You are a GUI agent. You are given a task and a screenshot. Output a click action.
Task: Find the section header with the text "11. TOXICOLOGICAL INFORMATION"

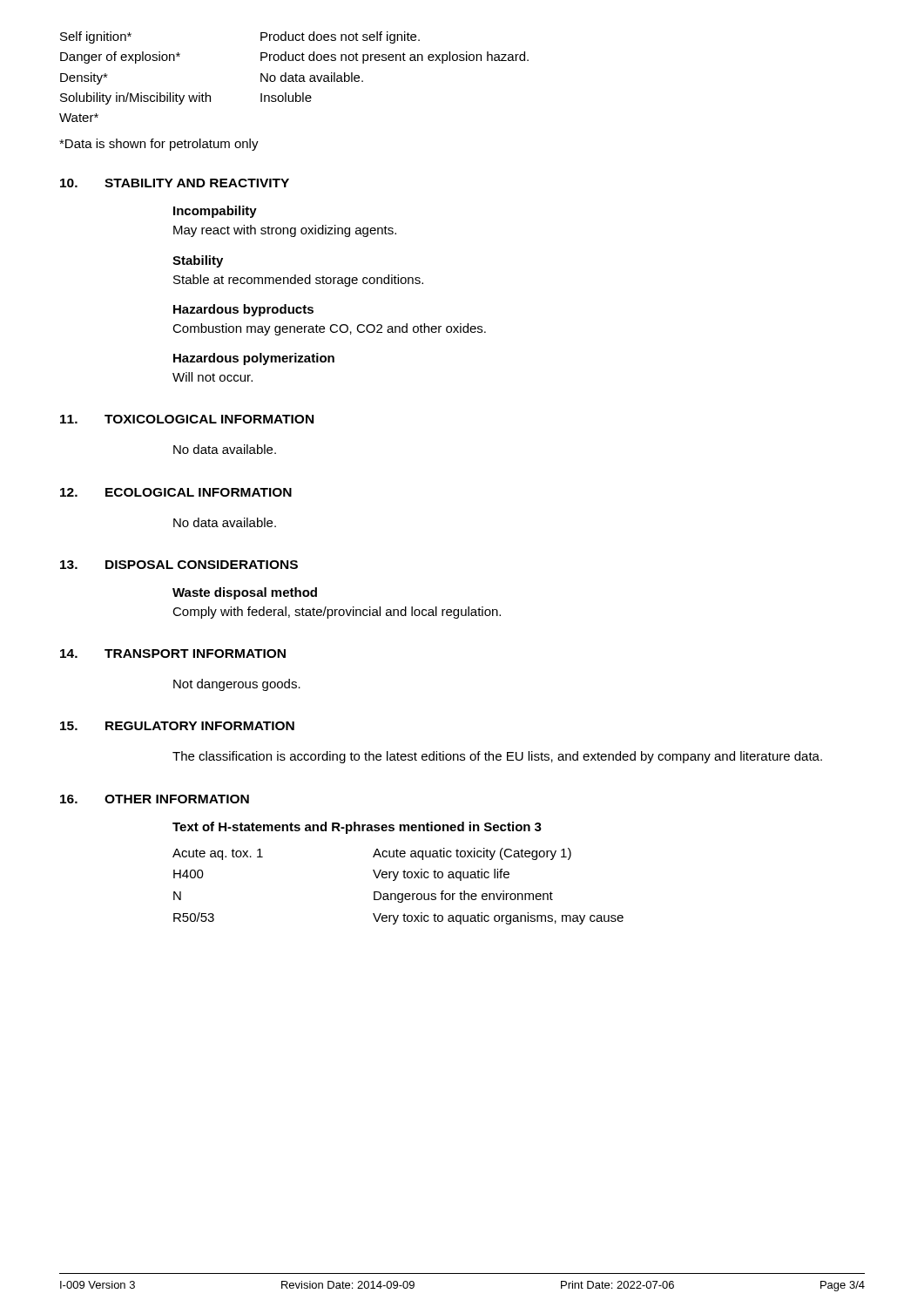(x=187, y=419)
